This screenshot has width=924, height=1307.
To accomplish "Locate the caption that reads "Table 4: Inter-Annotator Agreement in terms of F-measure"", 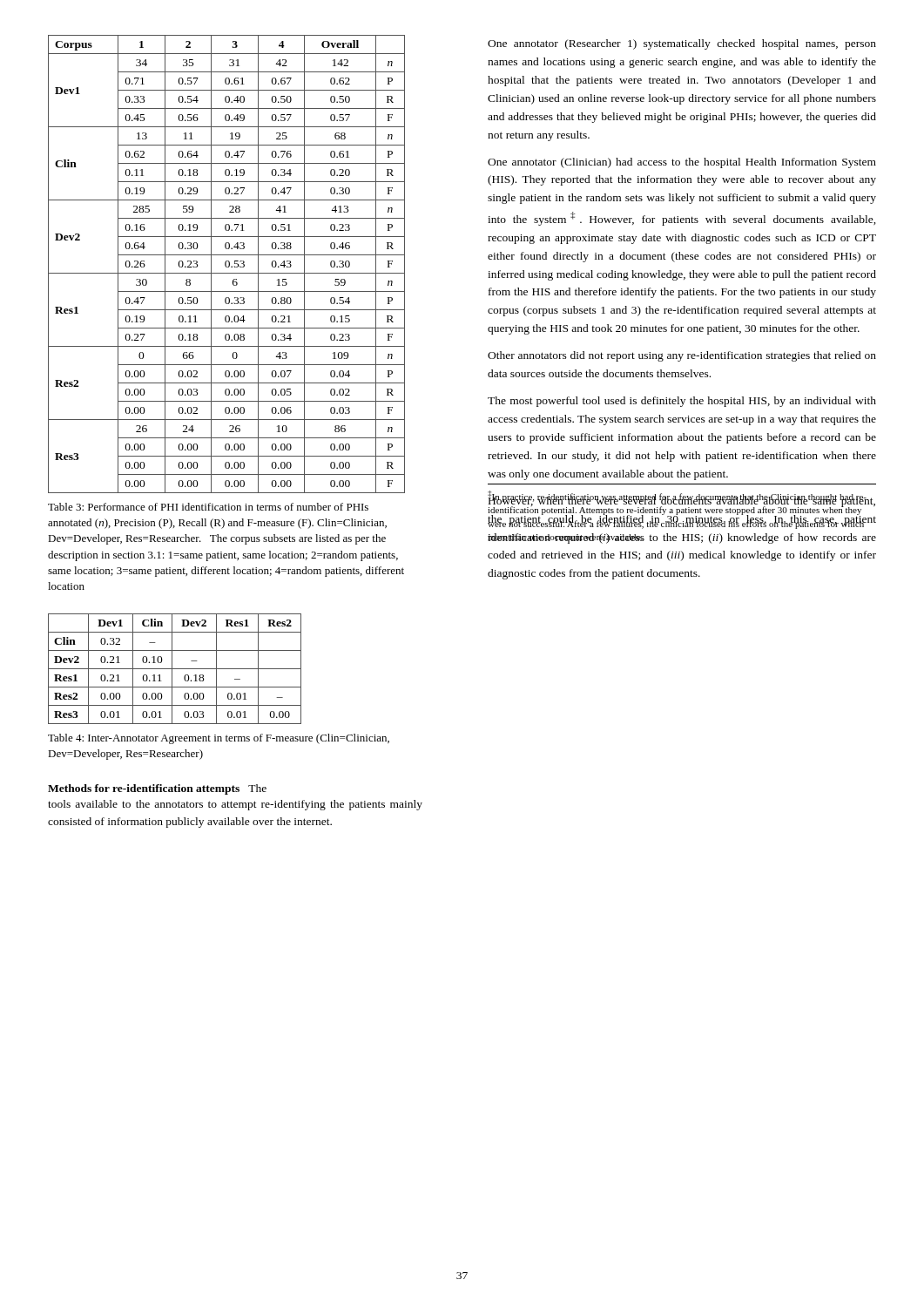I will (x=219, y=746).
